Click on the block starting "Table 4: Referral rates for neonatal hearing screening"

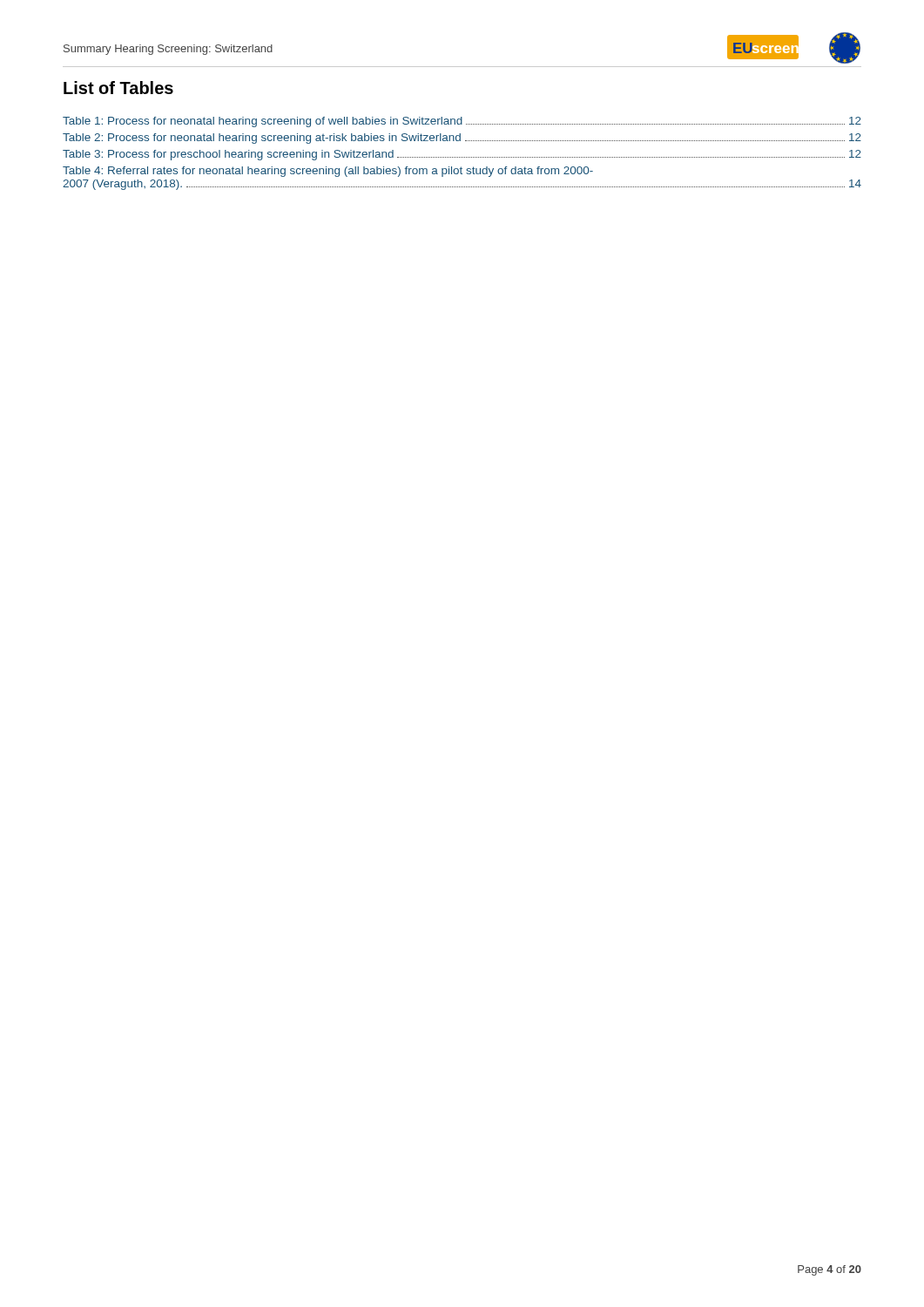pos(462,177)
